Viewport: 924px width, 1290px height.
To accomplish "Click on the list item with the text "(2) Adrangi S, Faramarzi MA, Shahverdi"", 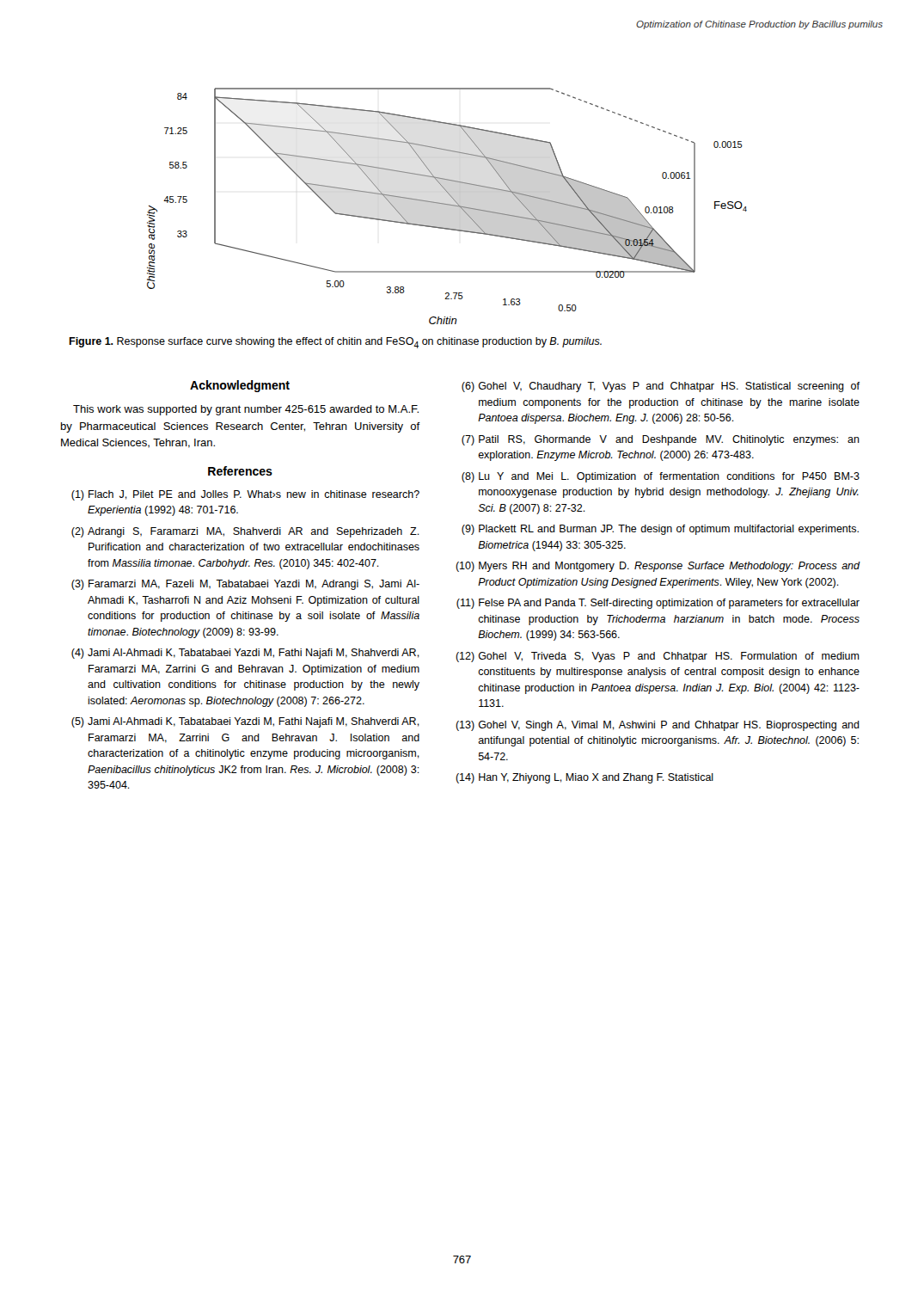I will (x=240, y=547).
